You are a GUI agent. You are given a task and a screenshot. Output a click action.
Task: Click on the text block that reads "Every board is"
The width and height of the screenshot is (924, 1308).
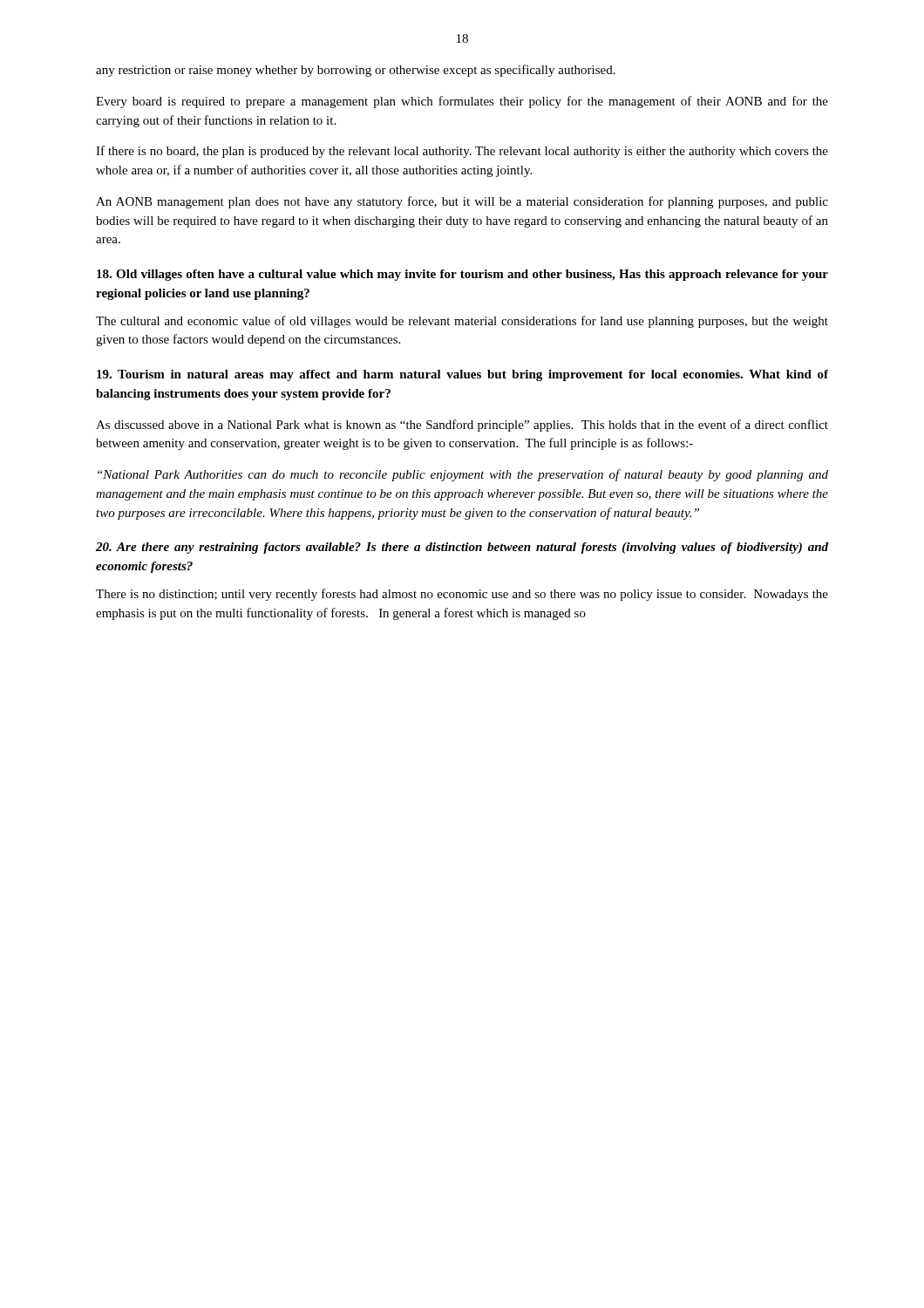point(462,110)
